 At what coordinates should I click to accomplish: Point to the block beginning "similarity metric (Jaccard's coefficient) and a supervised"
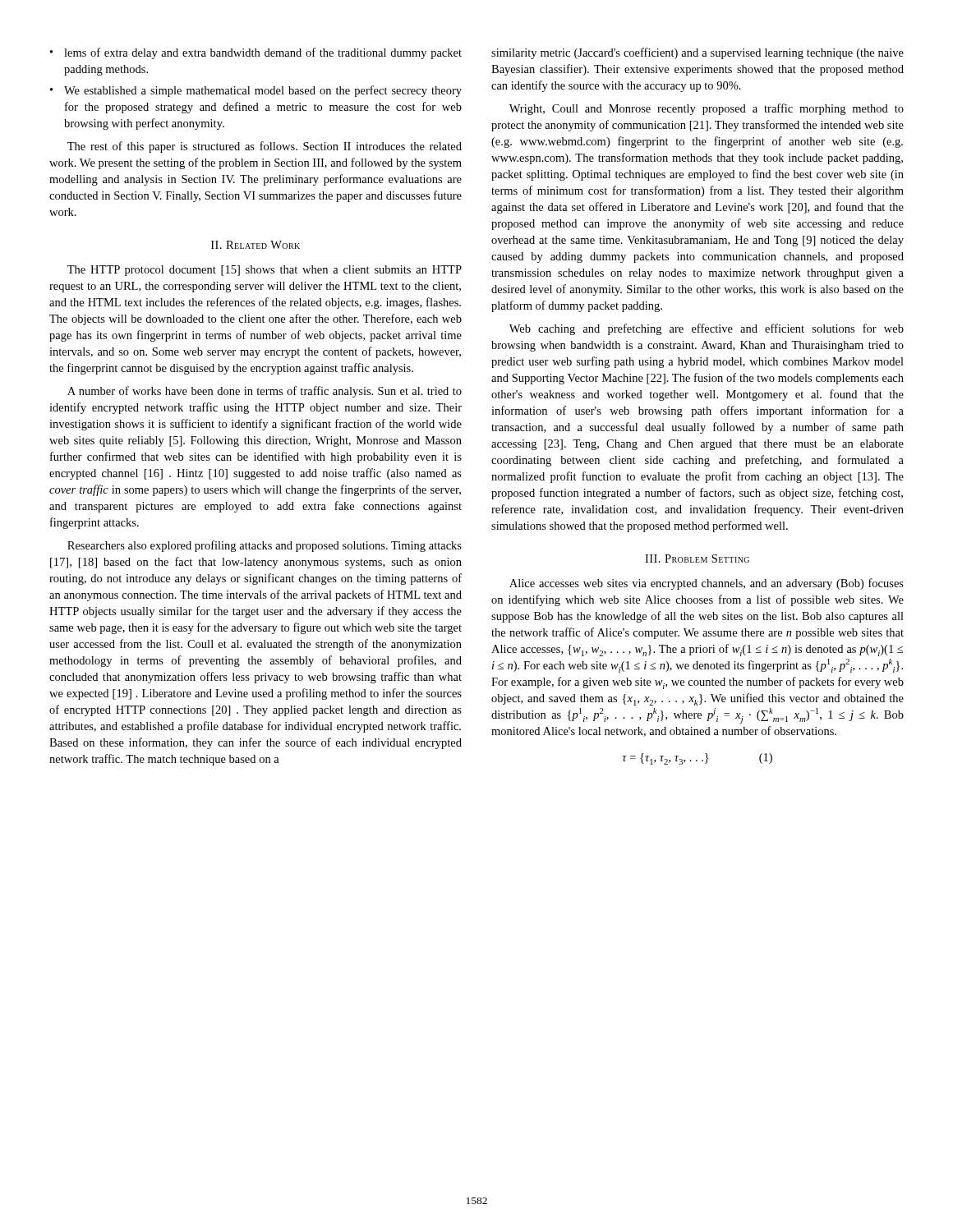pyautogui.click(x=698, y=69)
